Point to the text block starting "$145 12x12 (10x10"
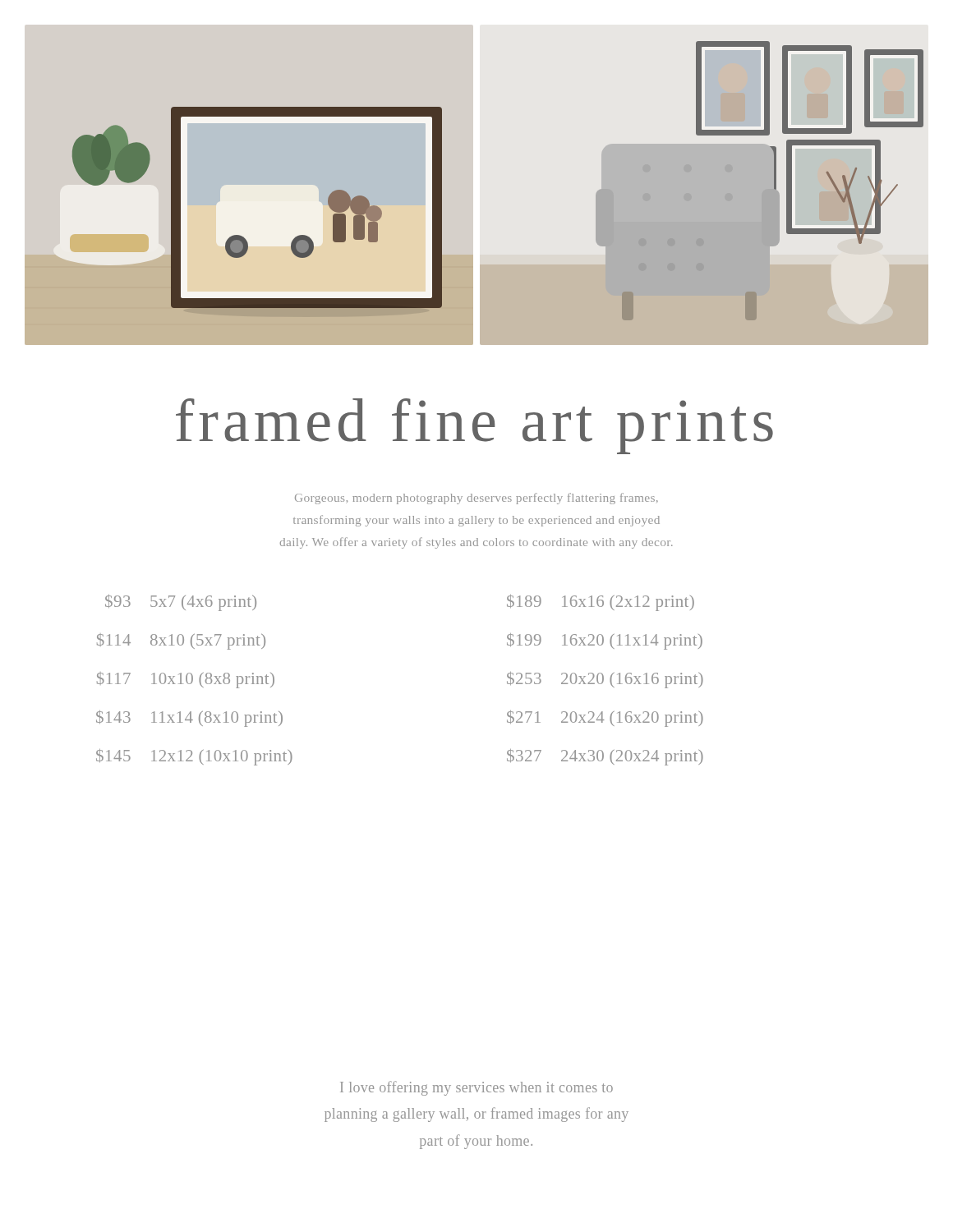 click(179, 756)
